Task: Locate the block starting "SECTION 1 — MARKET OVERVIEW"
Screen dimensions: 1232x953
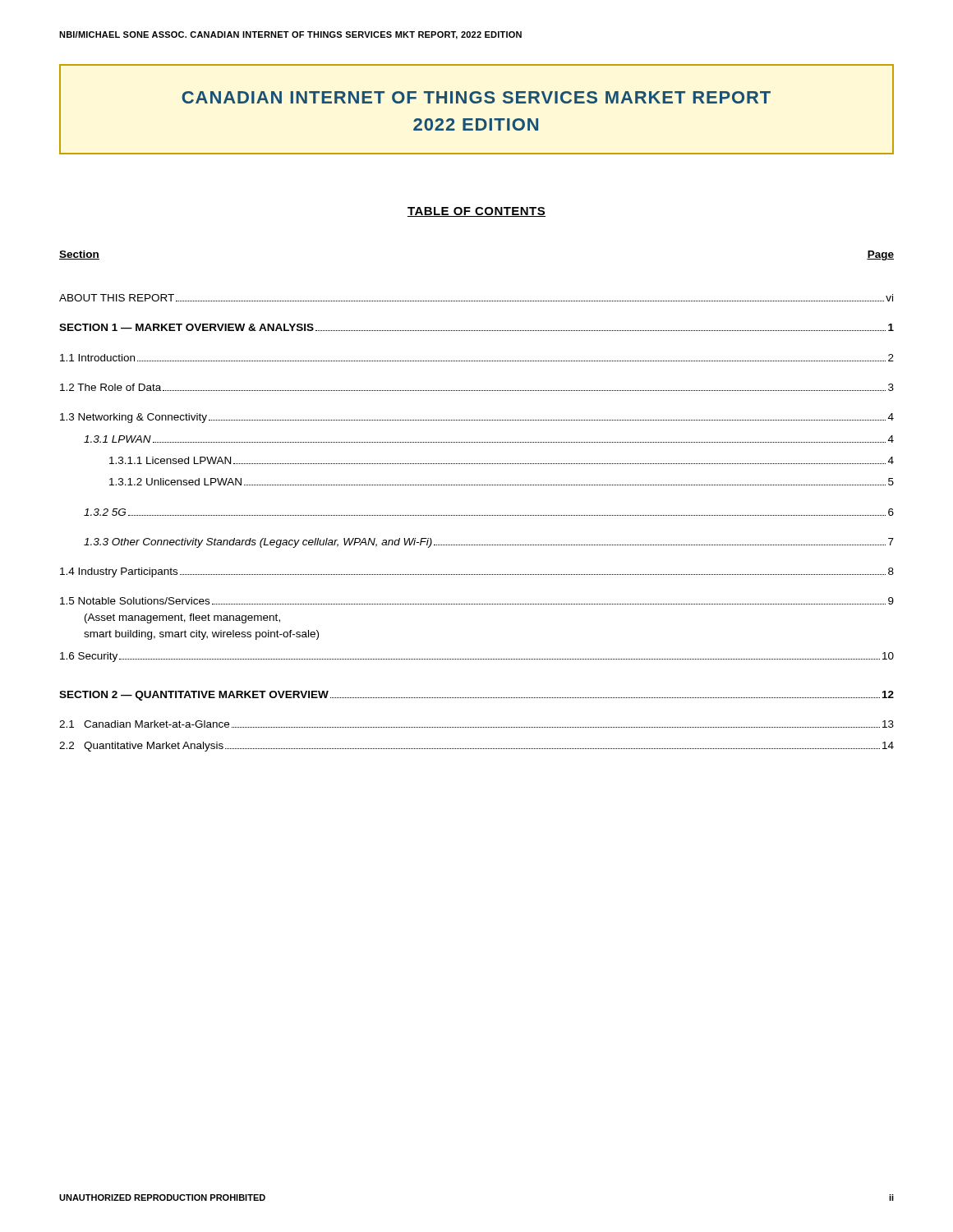Action: (x=476, y=328)
